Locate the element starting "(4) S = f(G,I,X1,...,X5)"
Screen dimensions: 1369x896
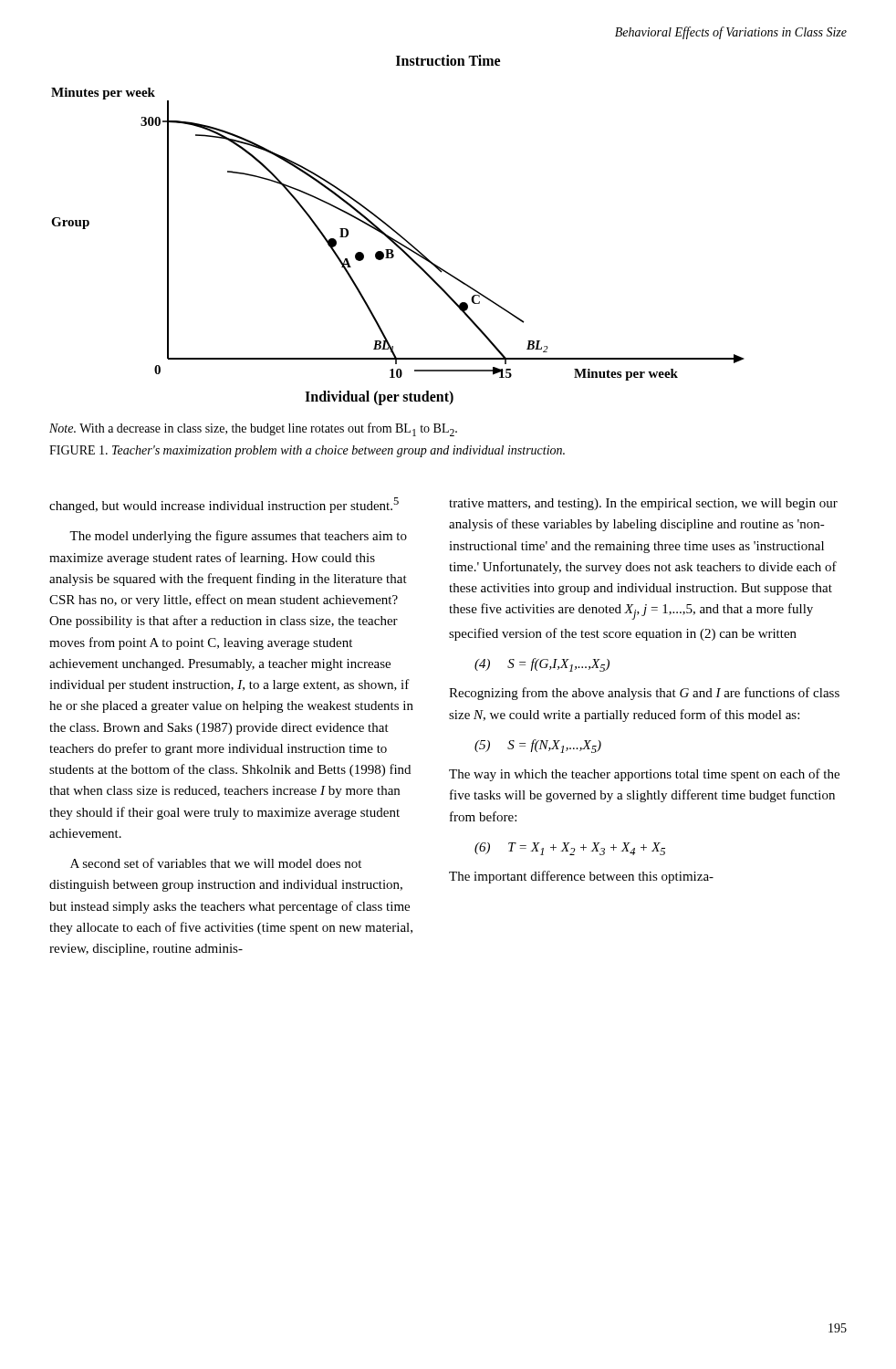point(542,665)
